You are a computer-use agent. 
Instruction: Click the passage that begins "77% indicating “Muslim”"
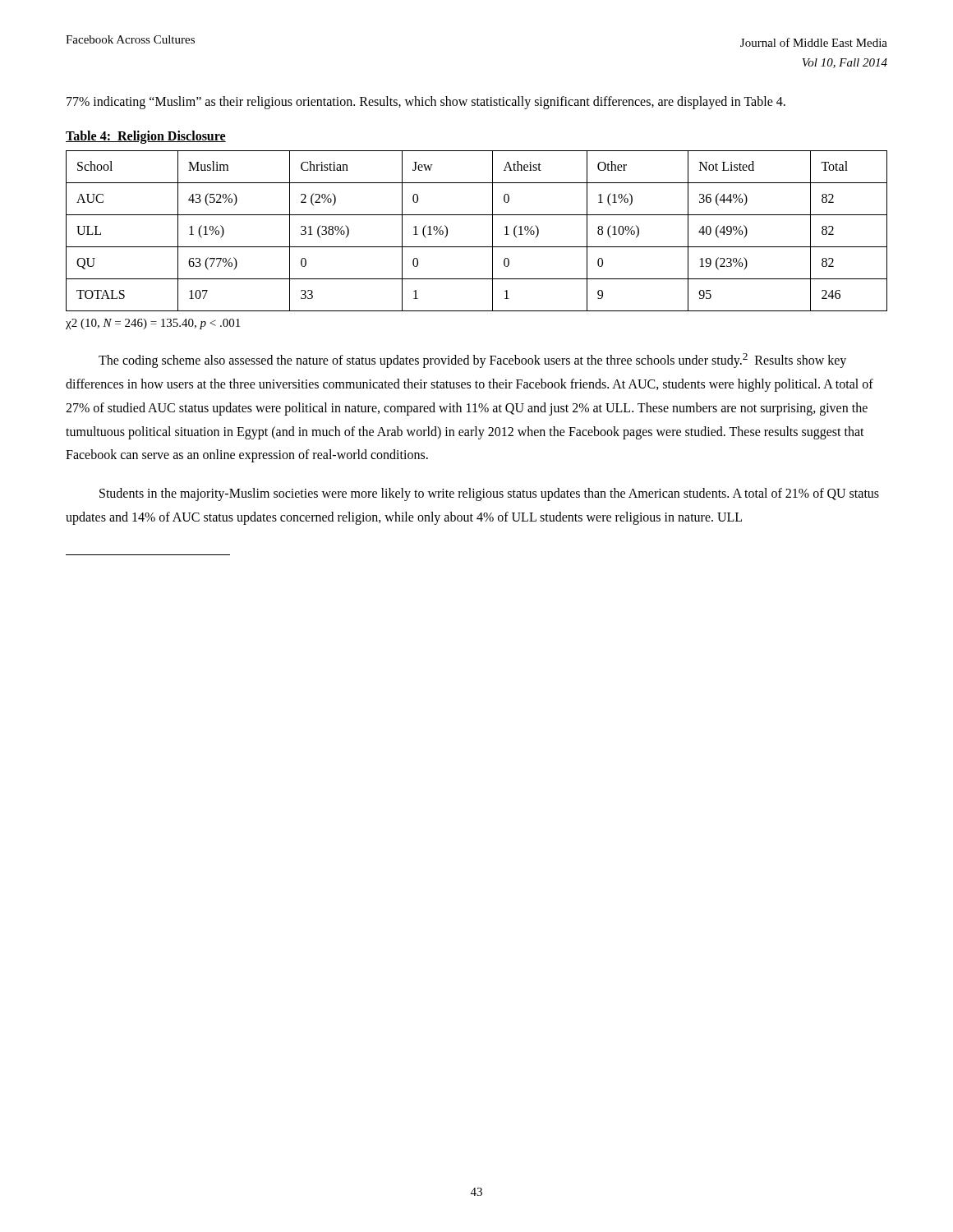tap(476, 102)
